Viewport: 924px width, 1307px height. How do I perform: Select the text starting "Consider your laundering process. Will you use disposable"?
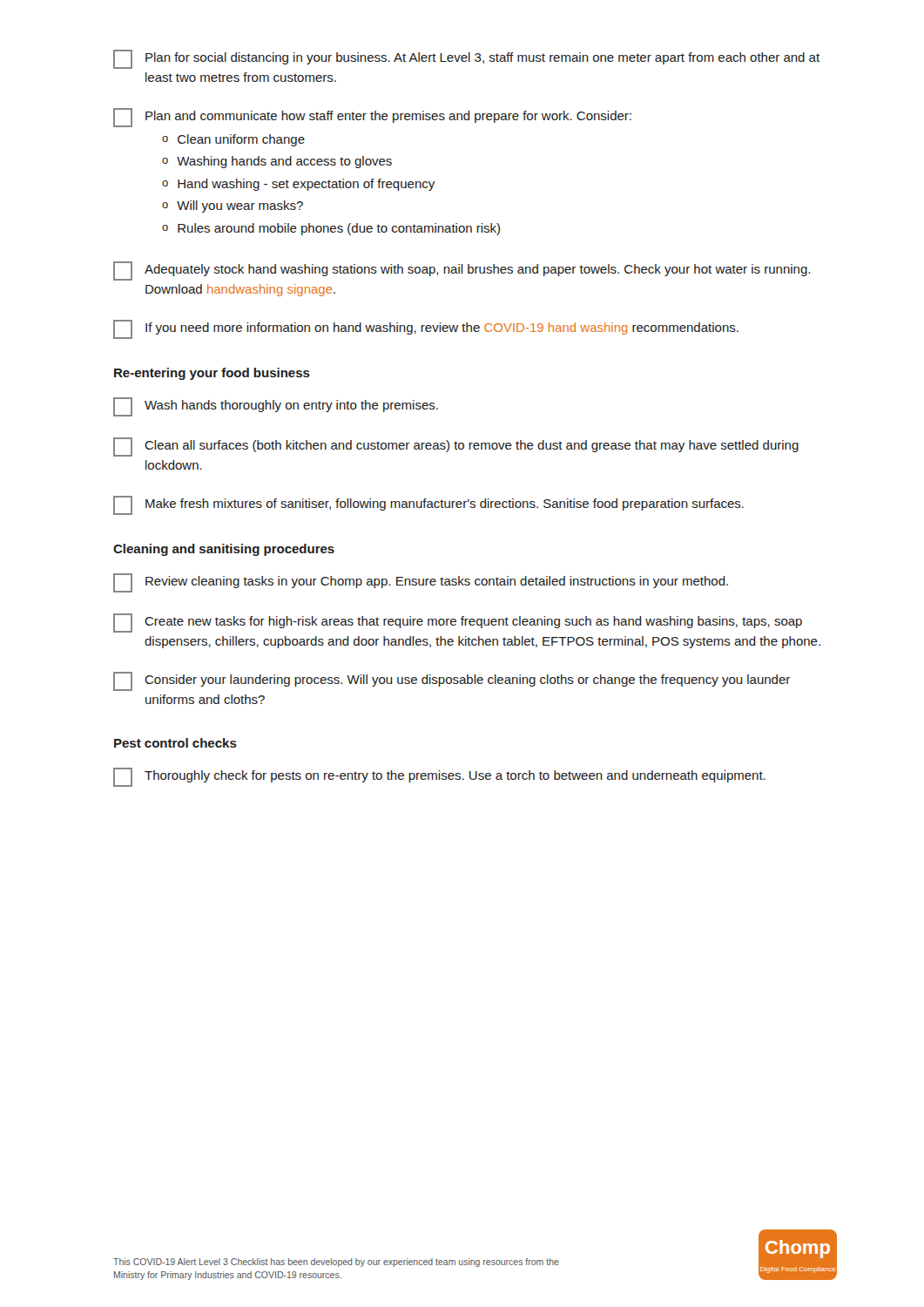pyautogui.click(x=475, y=690)
